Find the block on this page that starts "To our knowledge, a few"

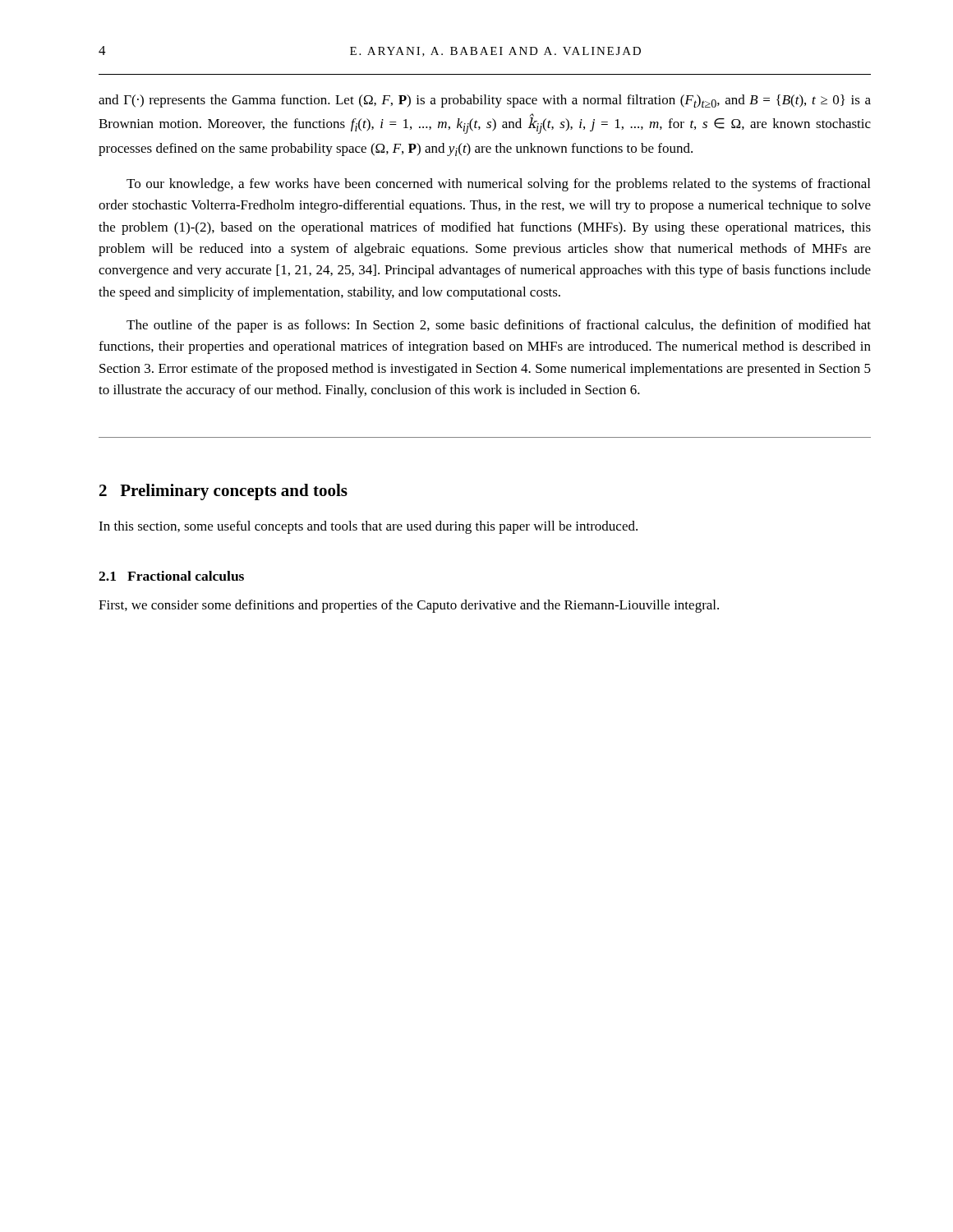(485, 238)
